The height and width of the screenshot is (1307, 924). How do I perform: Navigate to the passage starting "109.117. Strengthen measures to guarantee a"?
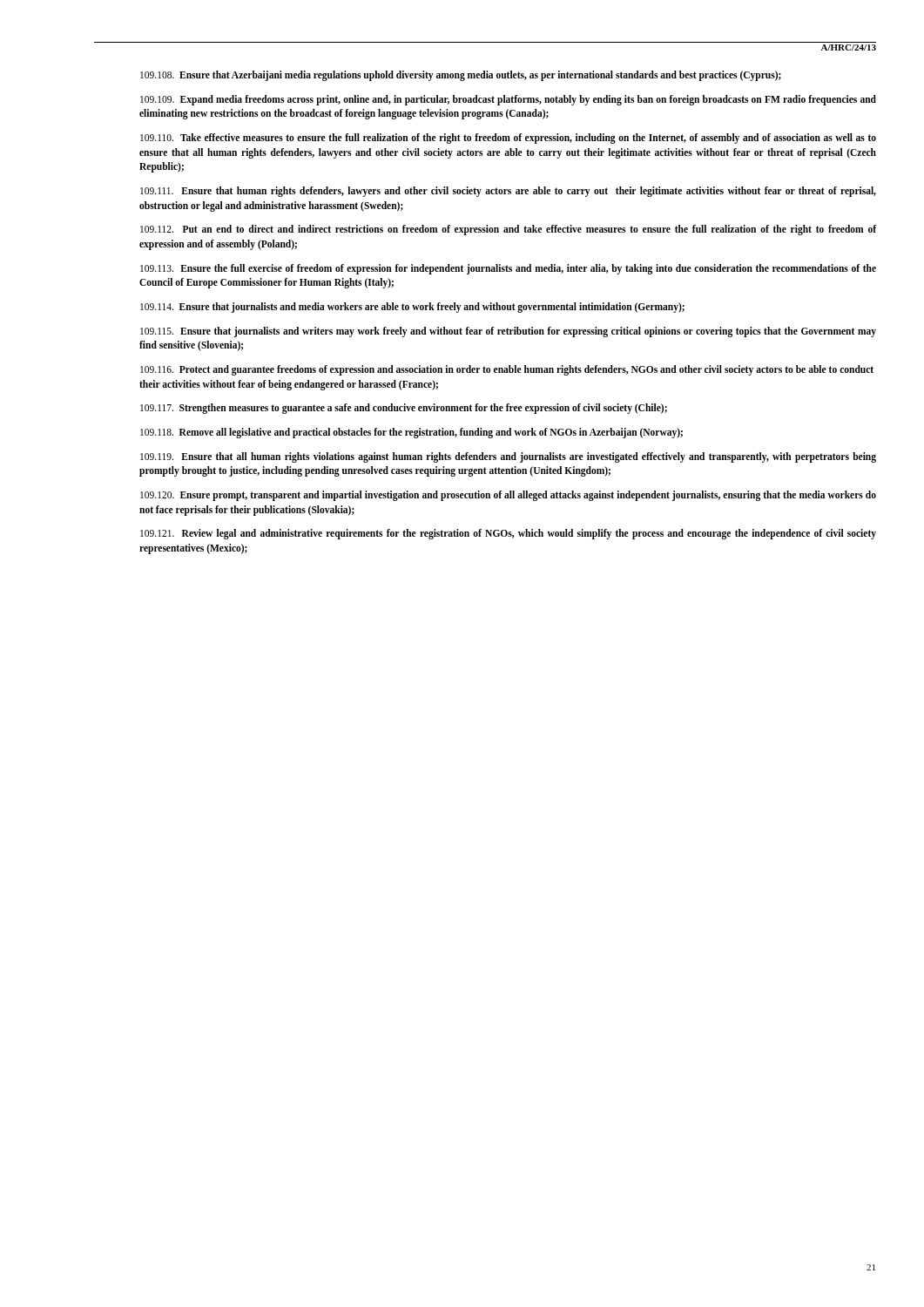pyautogui.click(x=403, y=408)
